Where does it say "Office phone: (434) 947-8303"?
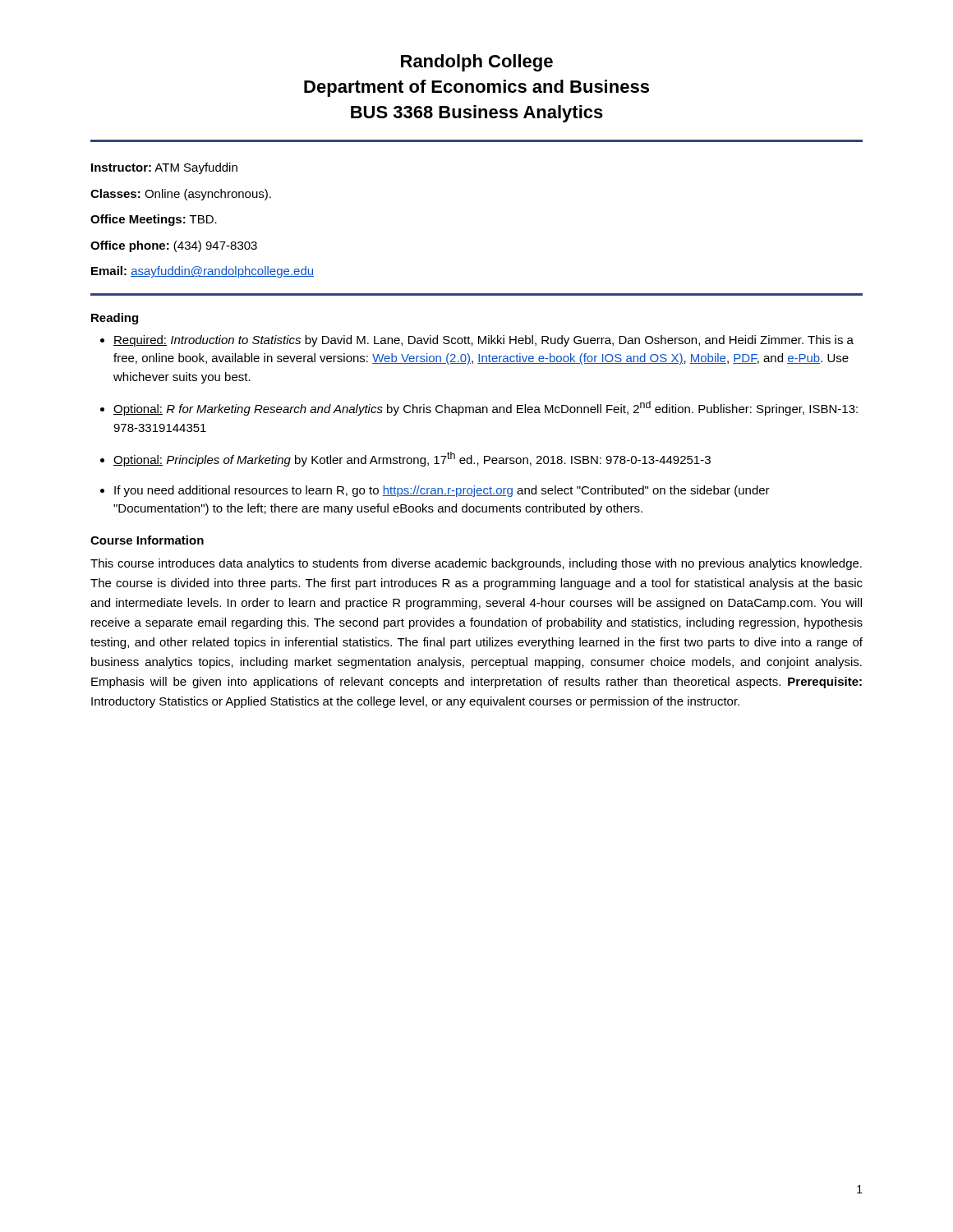The width and height of the screenshot is (953, 1232). [174, 245]
